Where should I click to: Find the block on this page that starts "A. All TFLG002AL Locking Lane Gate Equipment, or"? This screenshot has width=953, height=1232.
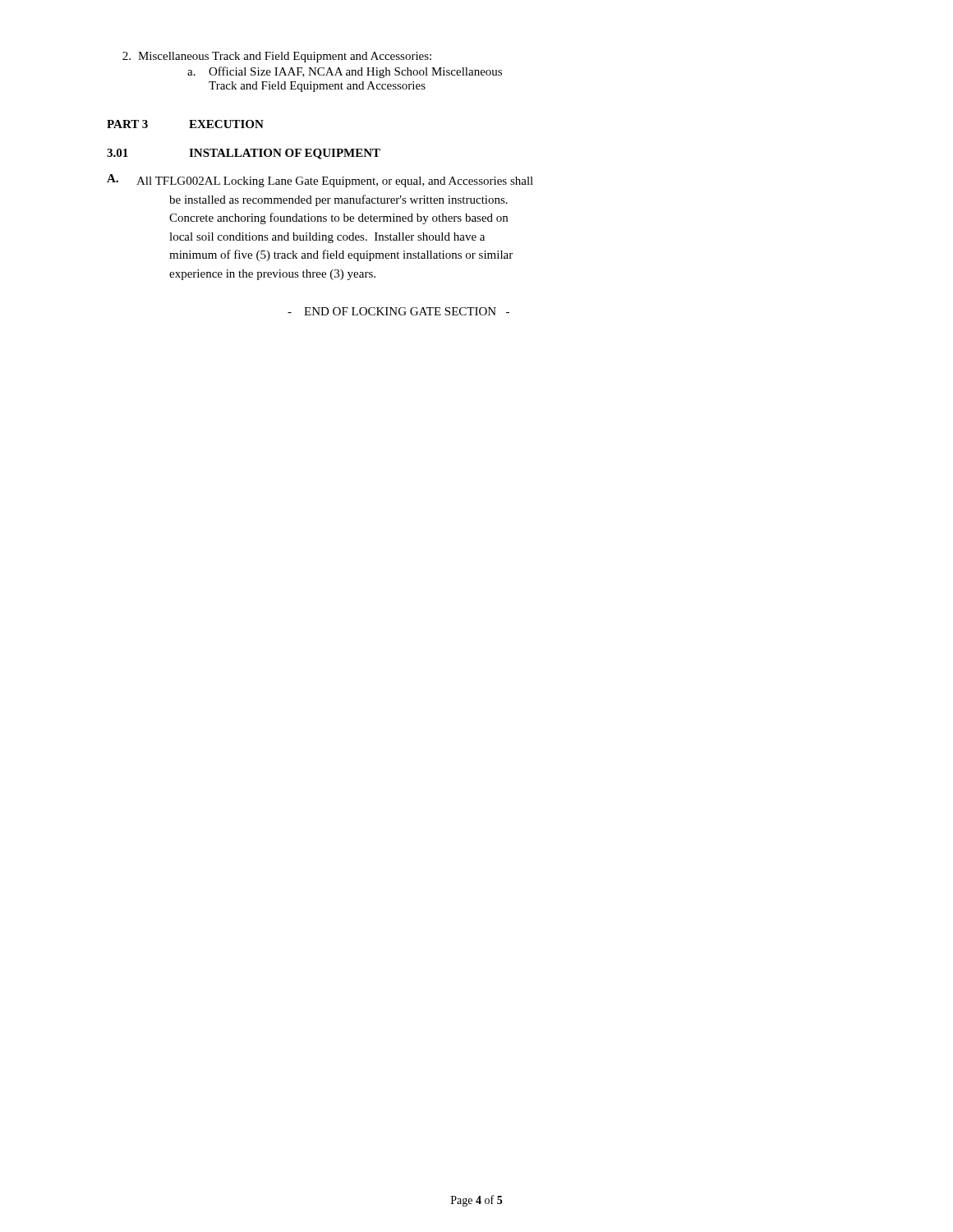476,227
